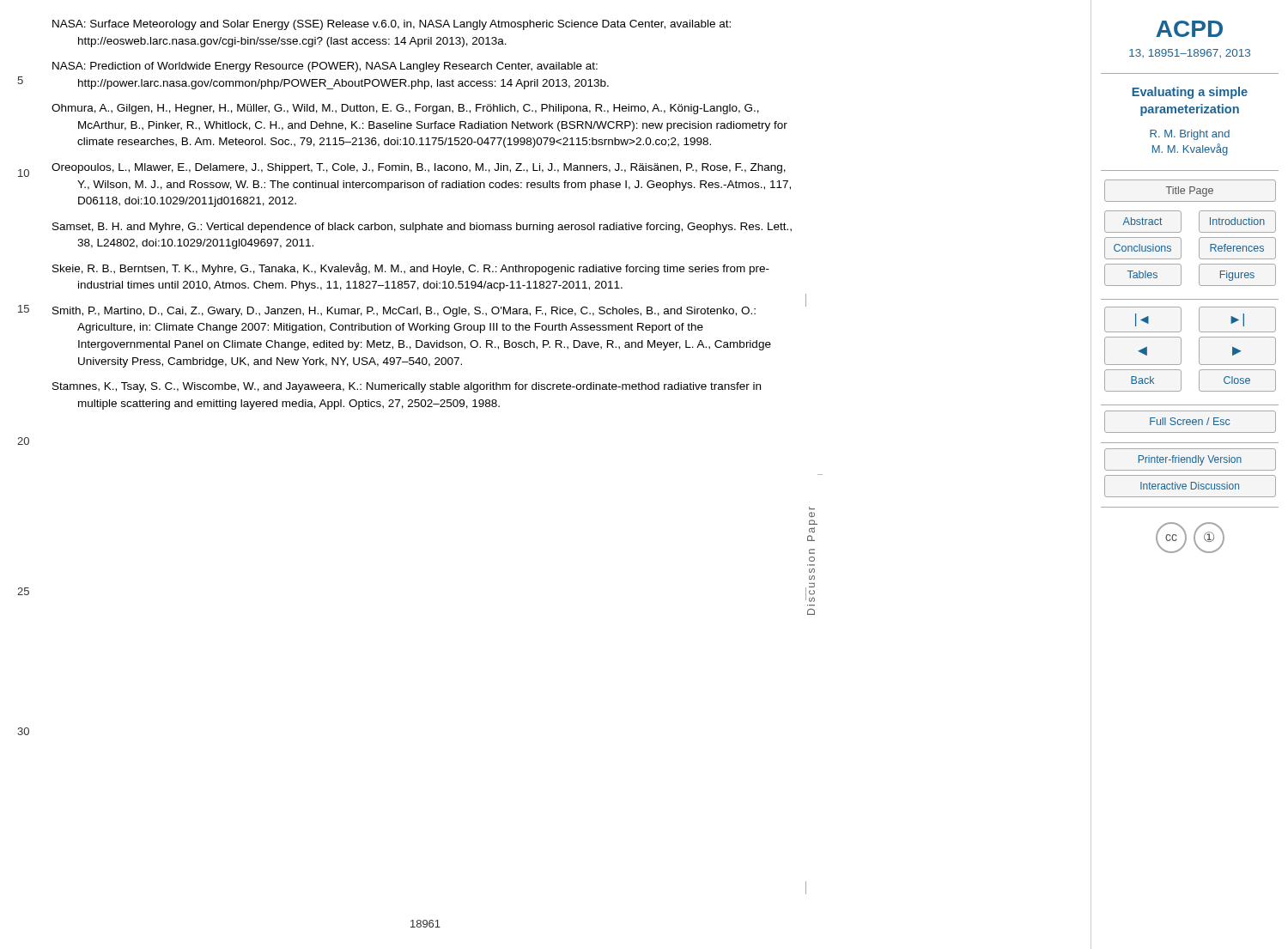This screenshot has width=1288, height=949.
Task: Find the block on this page that starts "Skeie, R. B., Berntsen, T."
Action: (410, 277)
